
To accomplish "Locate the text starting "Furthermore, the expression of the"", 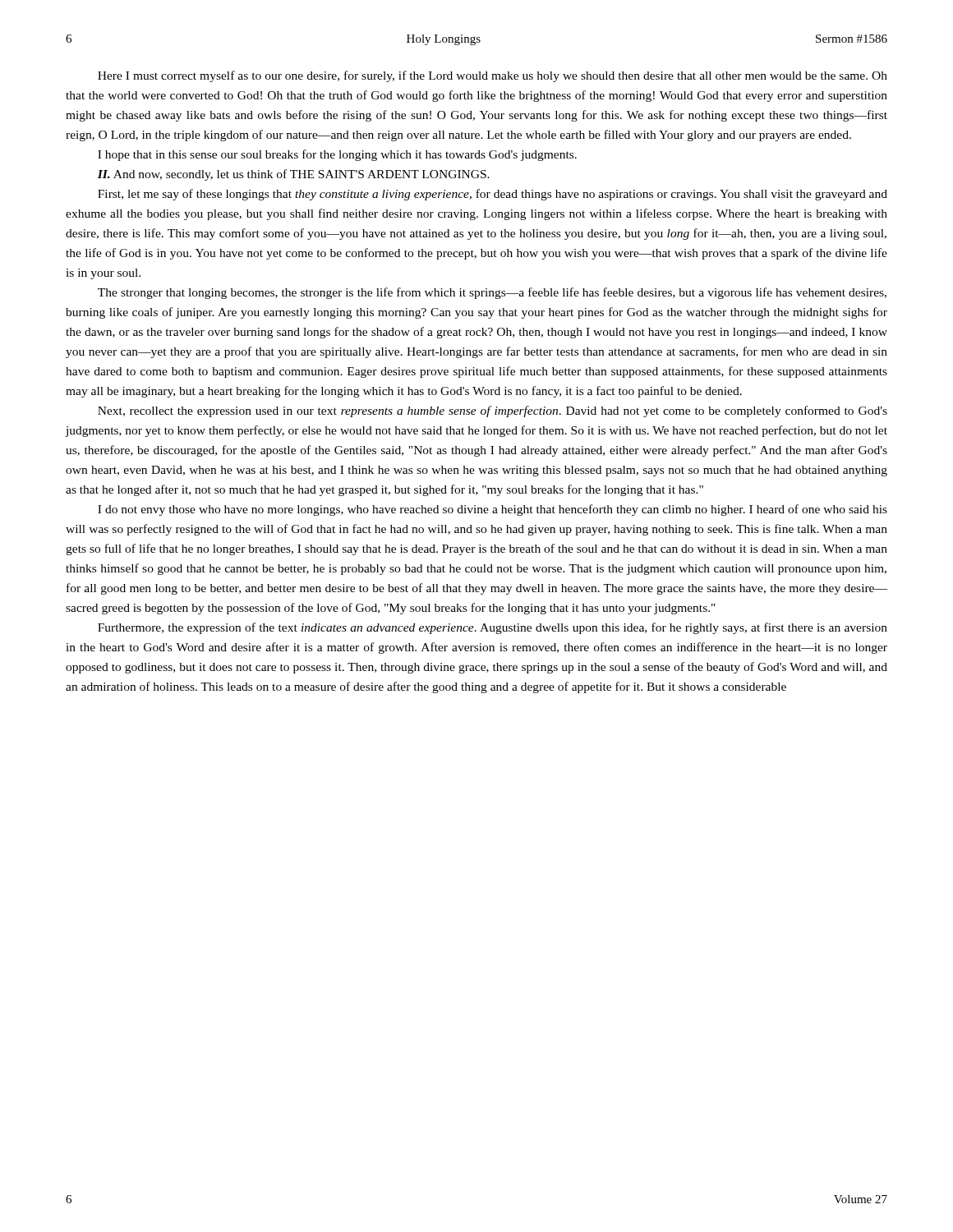I will (476, 657).
